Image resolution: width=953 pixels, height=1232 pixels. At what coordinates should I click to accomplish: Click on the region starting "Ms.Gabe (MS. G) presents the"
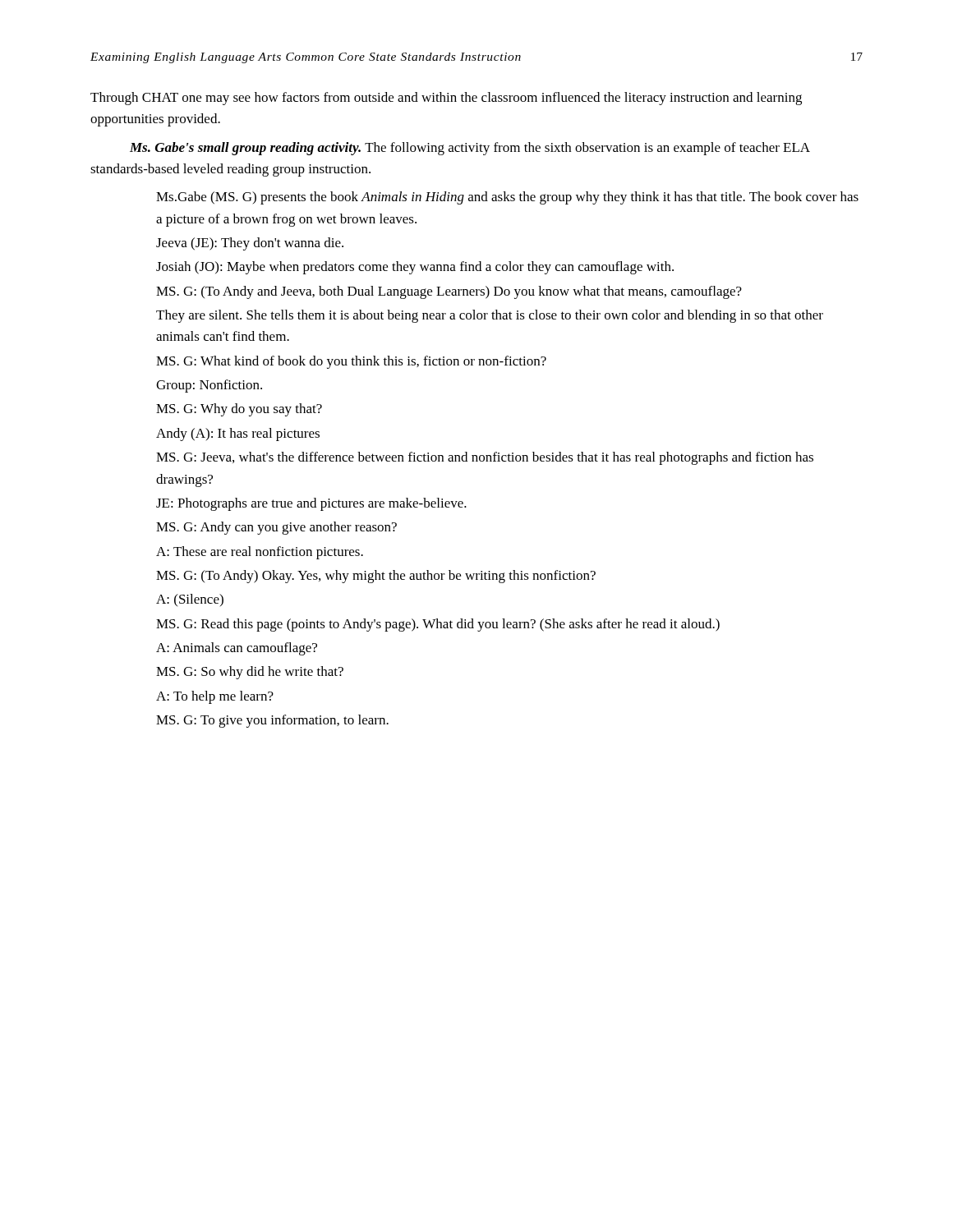[x=509, y=459]
